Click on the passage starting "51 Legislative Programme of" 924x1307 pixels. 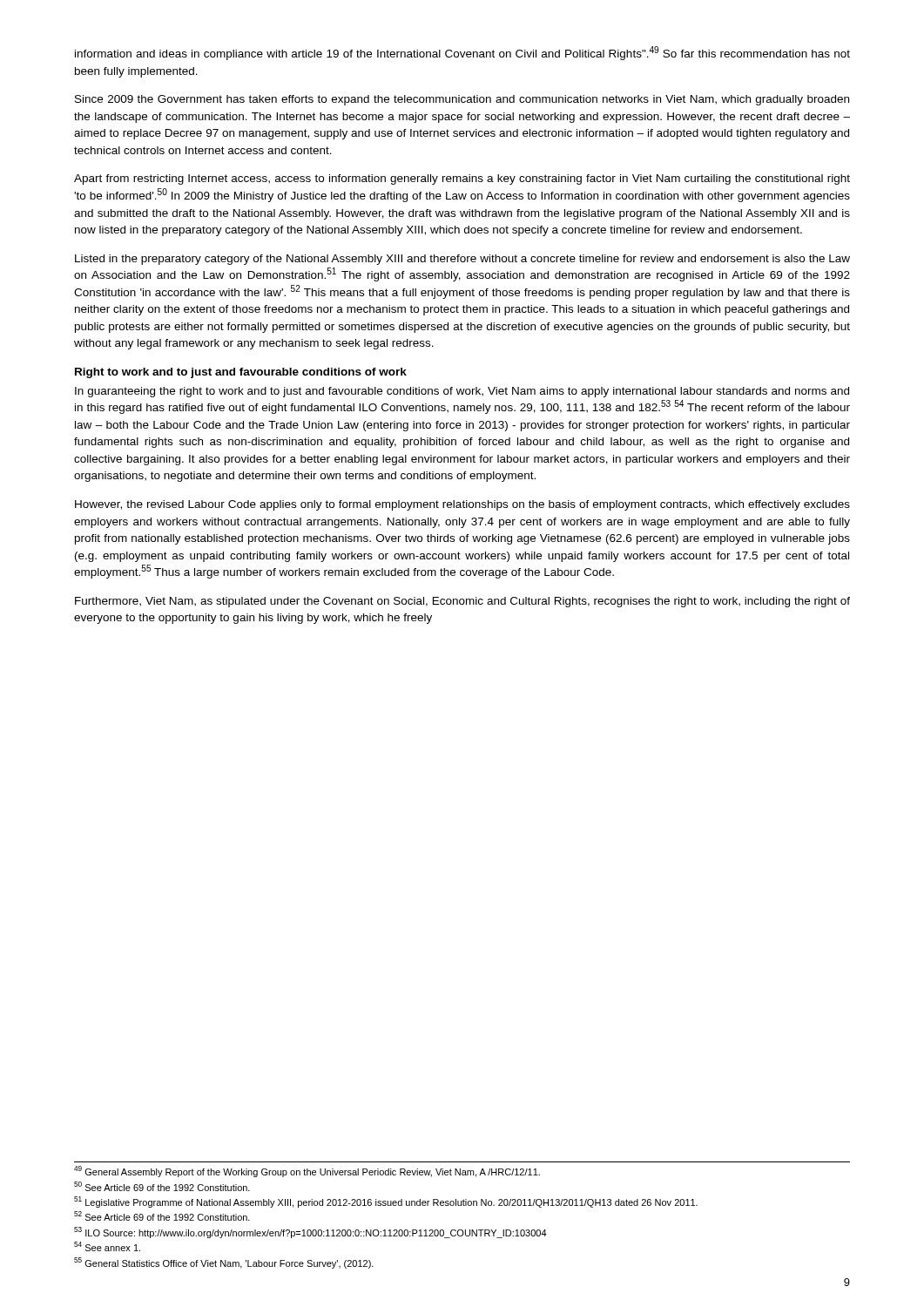point(462,1203)
